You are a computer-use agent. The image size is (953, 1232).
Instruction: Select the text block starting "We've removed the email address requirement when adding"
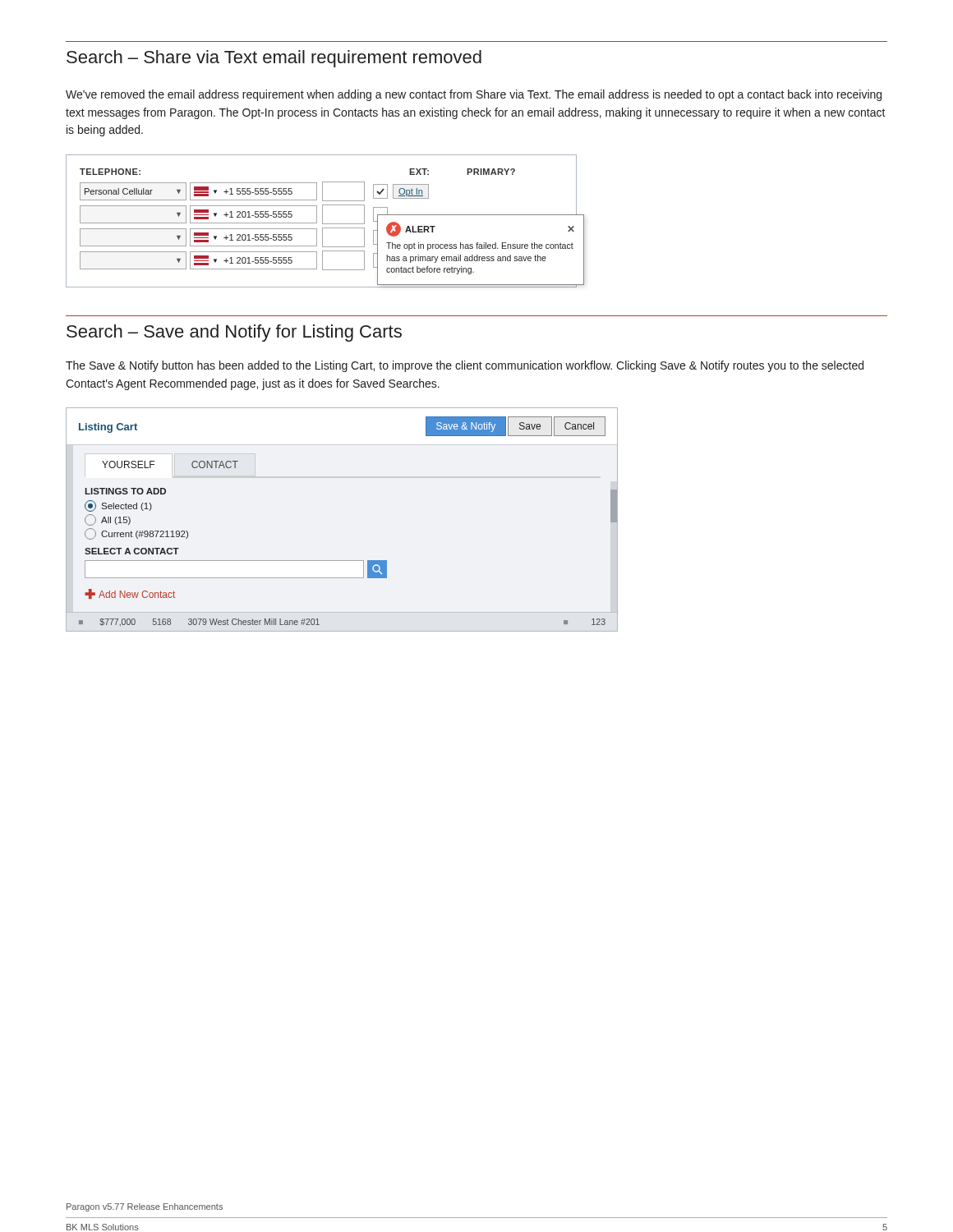[x=475, y=112]
